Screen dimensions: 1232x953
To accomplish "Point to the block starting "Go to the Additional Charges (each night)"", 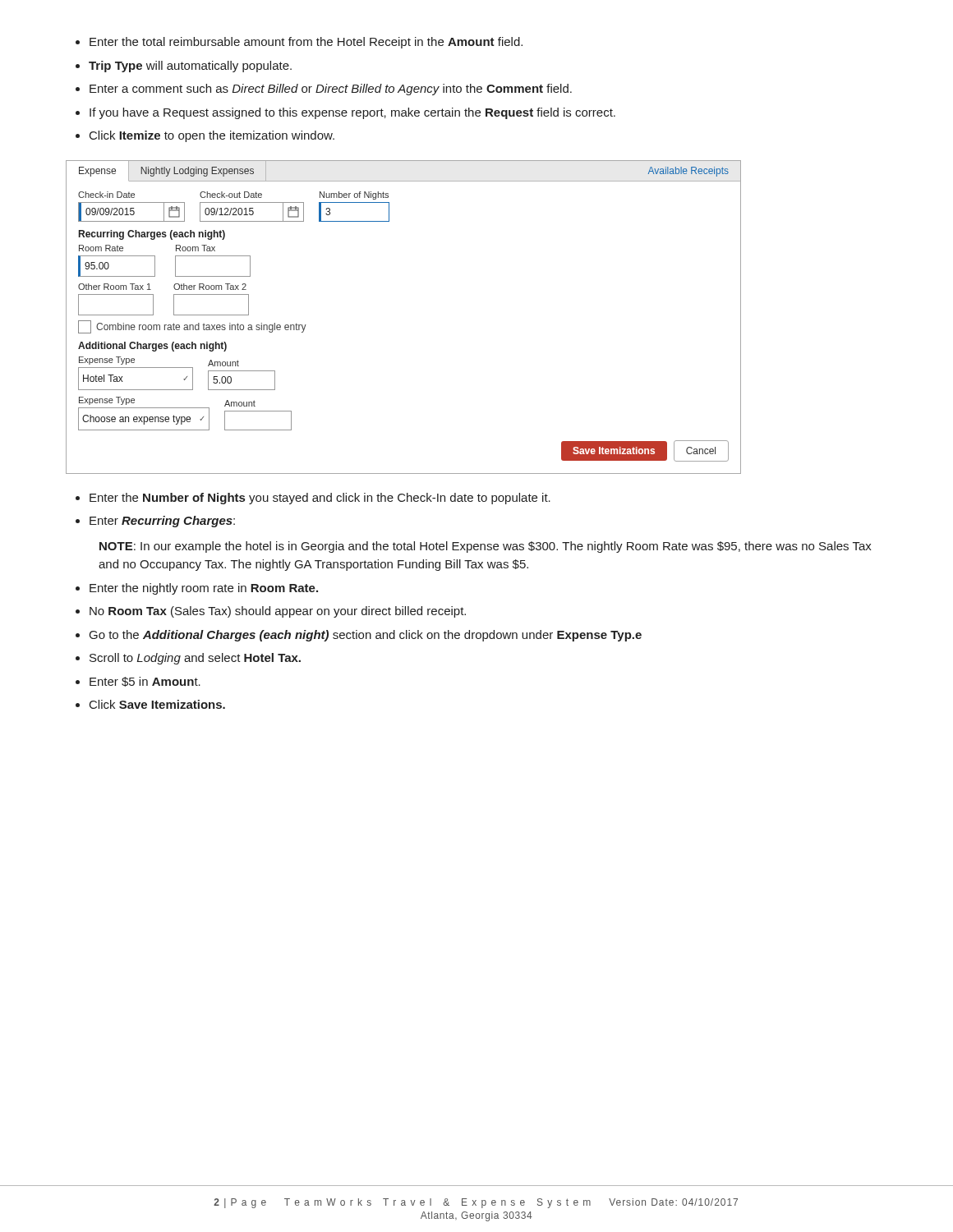I will 488,635.
